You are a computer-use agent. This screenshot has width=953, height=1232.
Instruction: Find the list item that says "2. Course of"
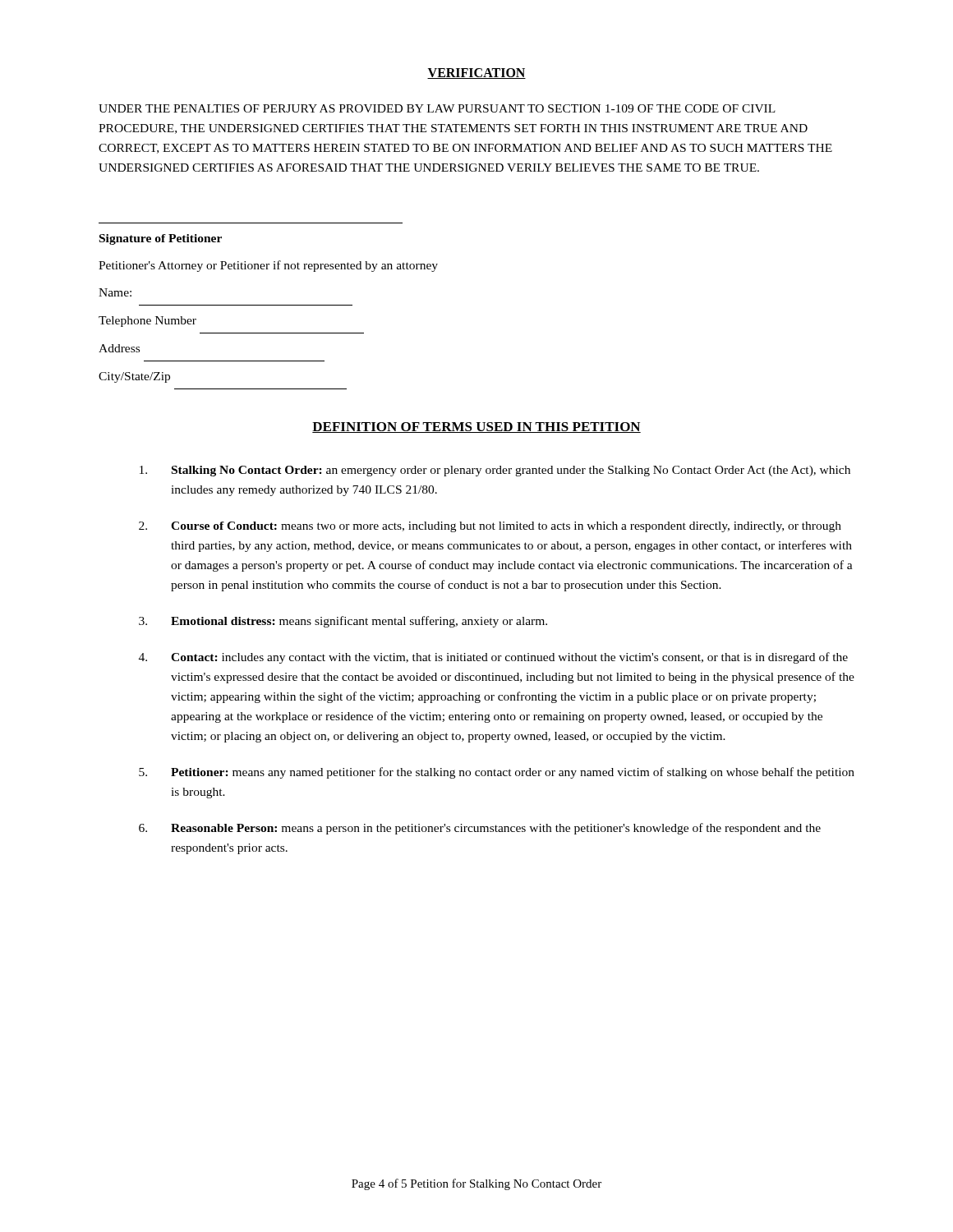coord(476,555)
